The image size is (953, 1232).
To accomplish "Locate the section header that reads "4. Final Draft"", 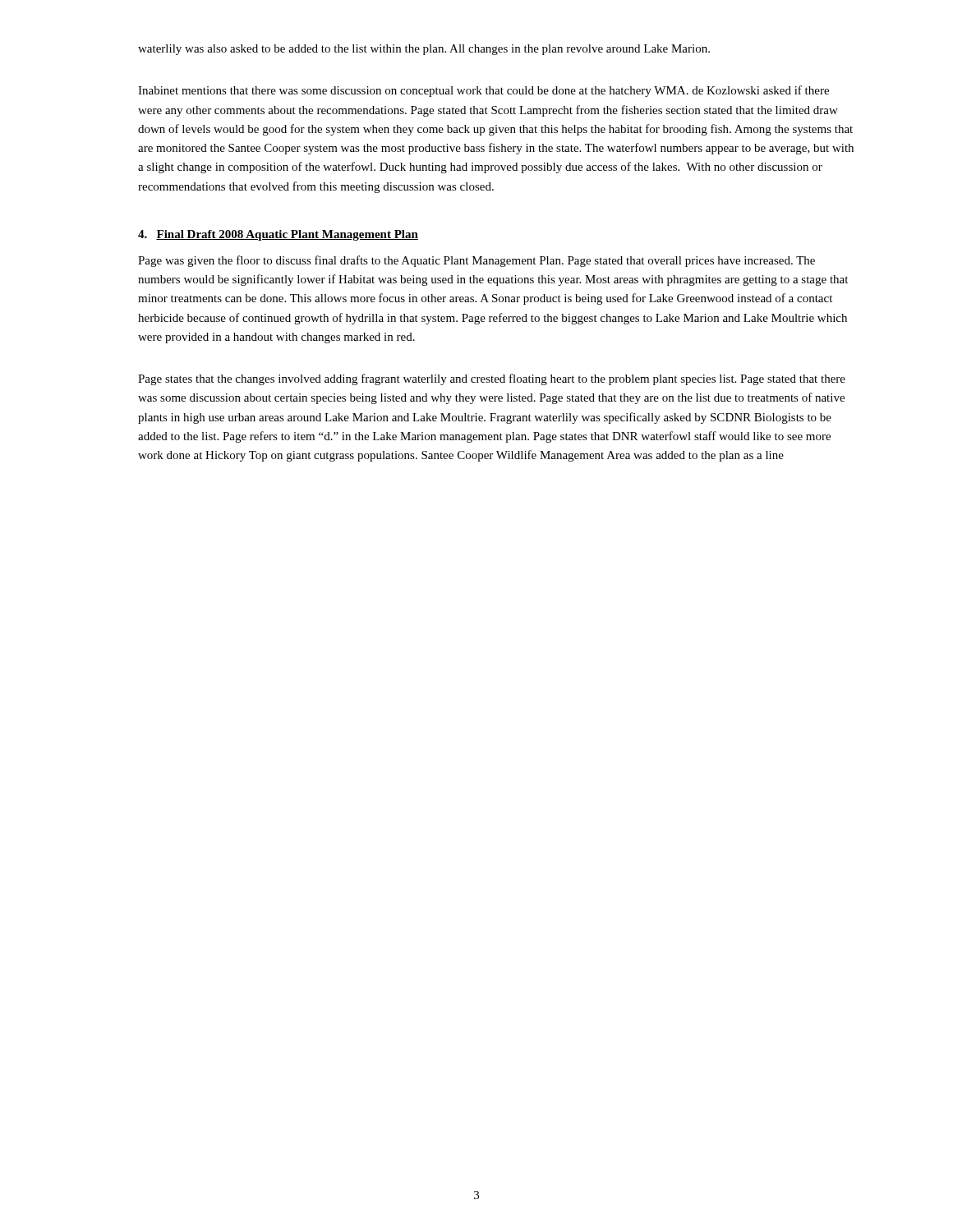I will point(278,234).
